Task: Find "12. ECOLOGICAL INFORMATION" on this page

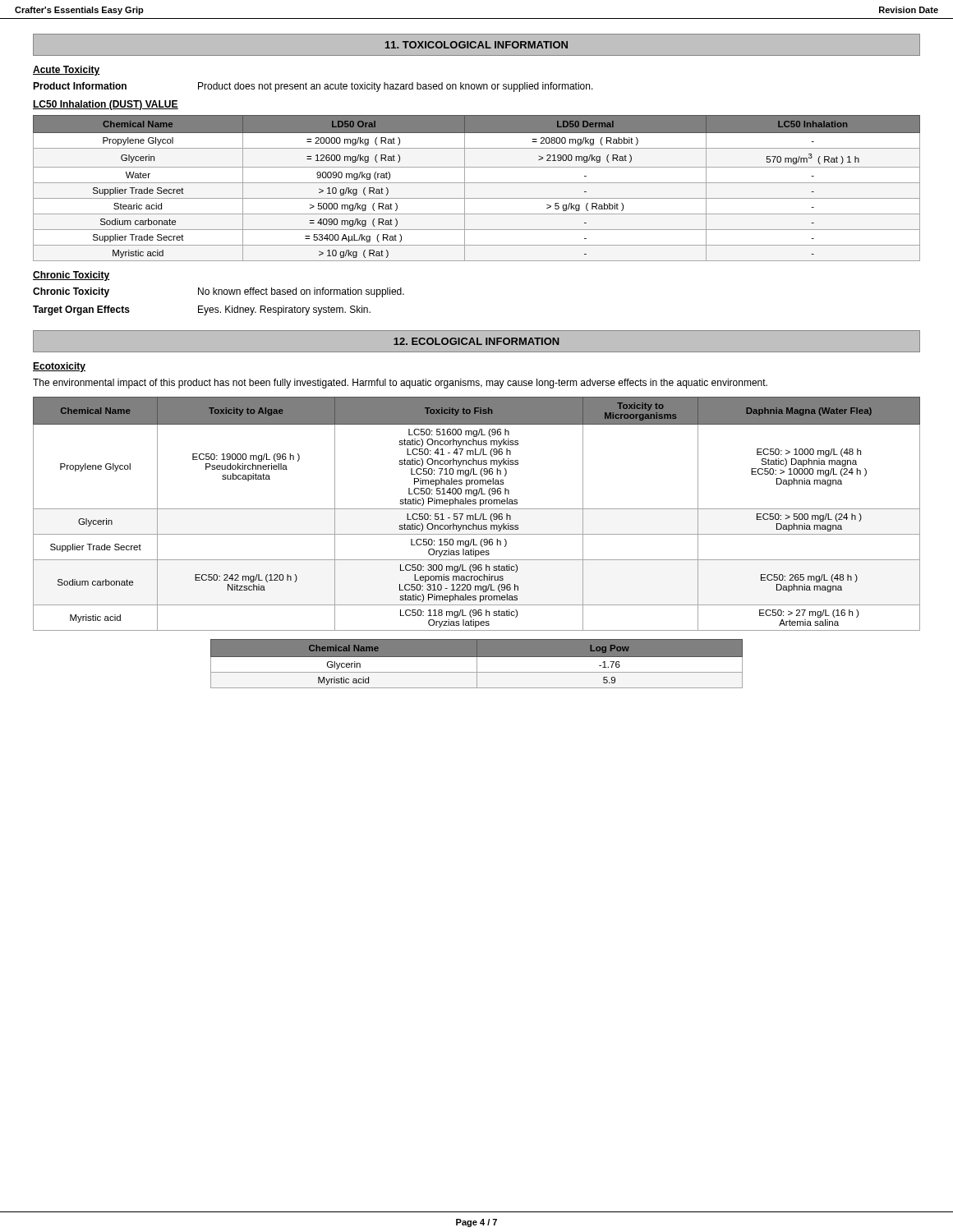Action: pyautogui.click(x=476, y=341)
